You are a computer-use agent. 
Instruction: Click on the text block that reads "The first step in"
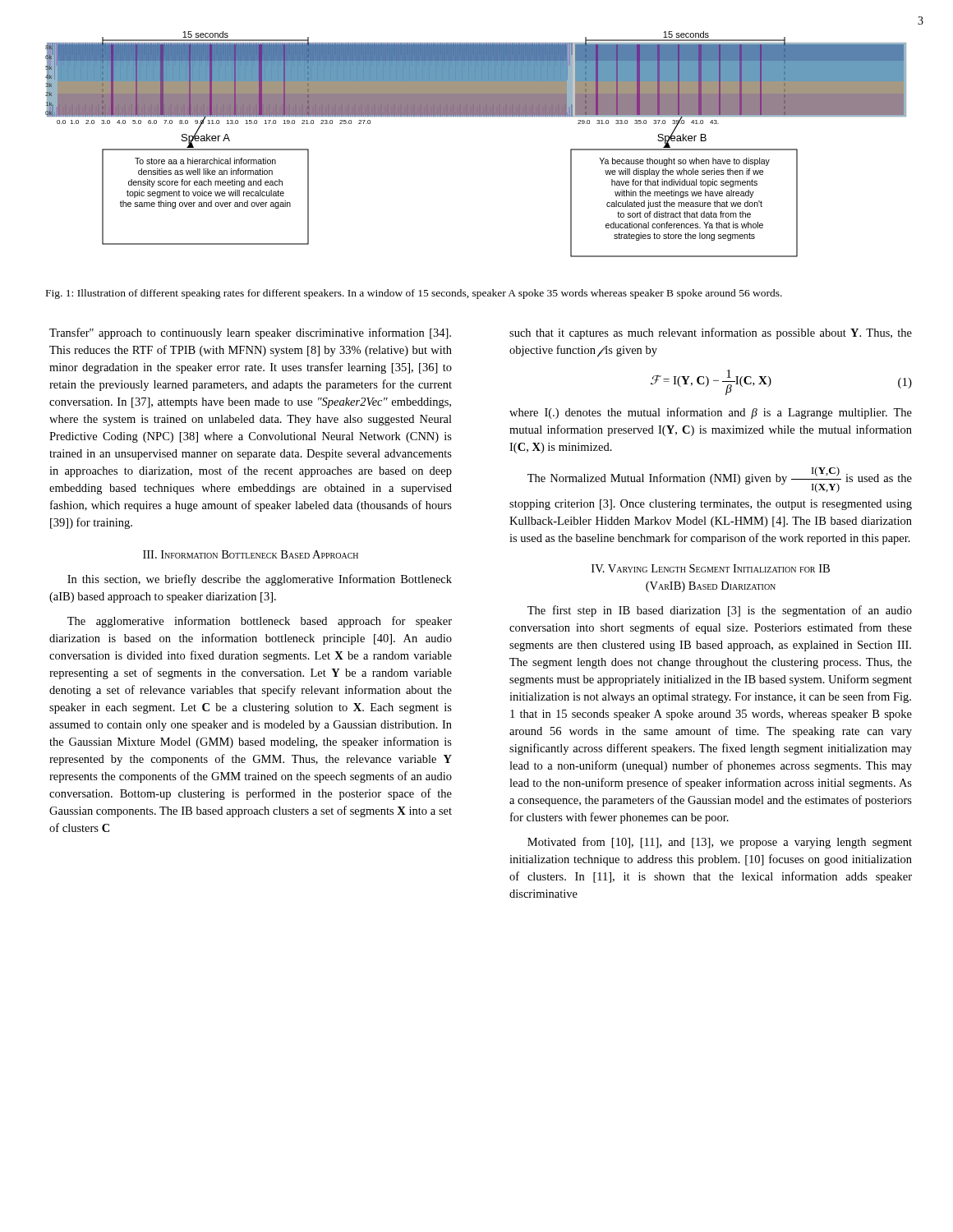711,752
